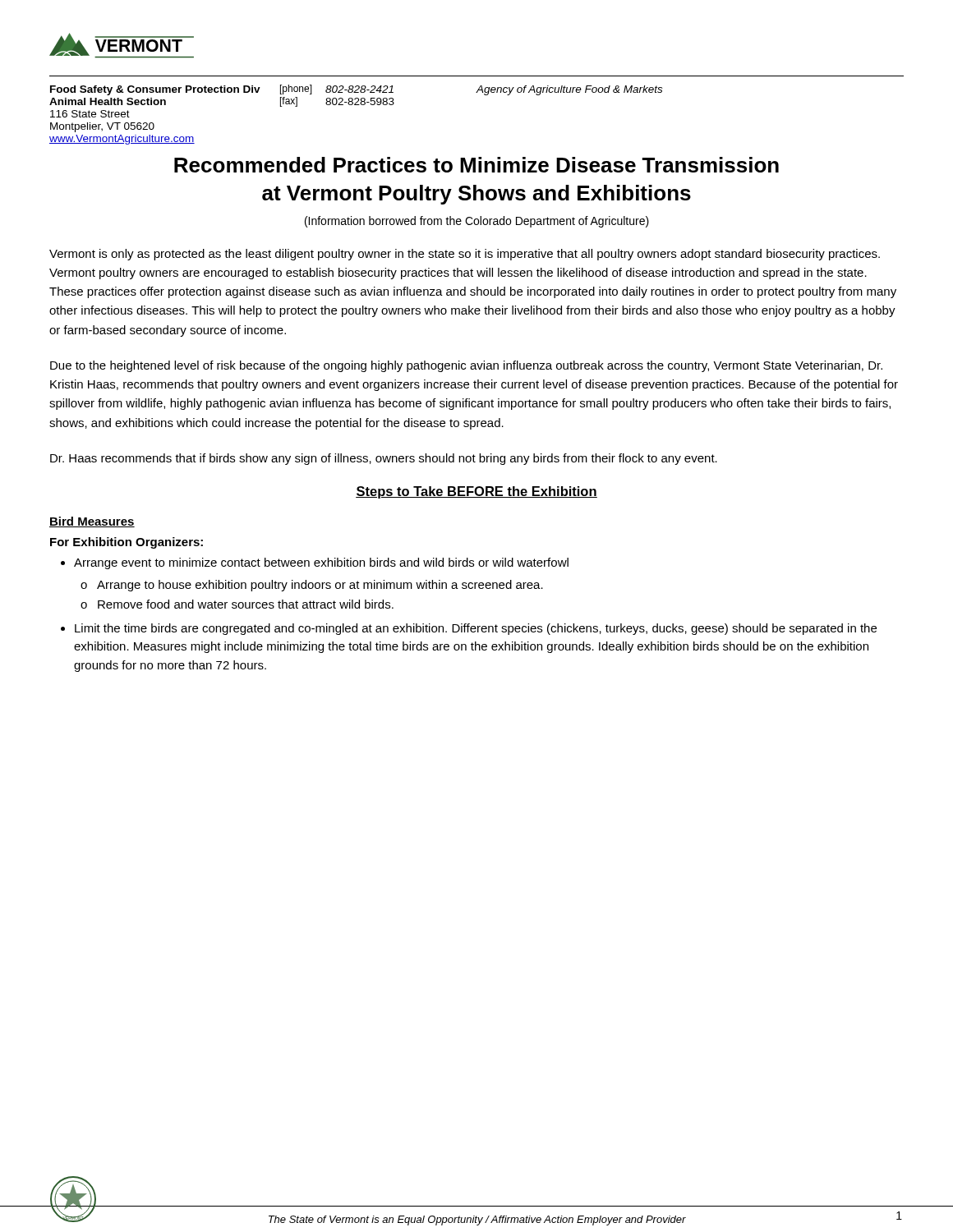Select the text block with the text "Vermont is only"
953x1232 pixels.
point(473,291)
